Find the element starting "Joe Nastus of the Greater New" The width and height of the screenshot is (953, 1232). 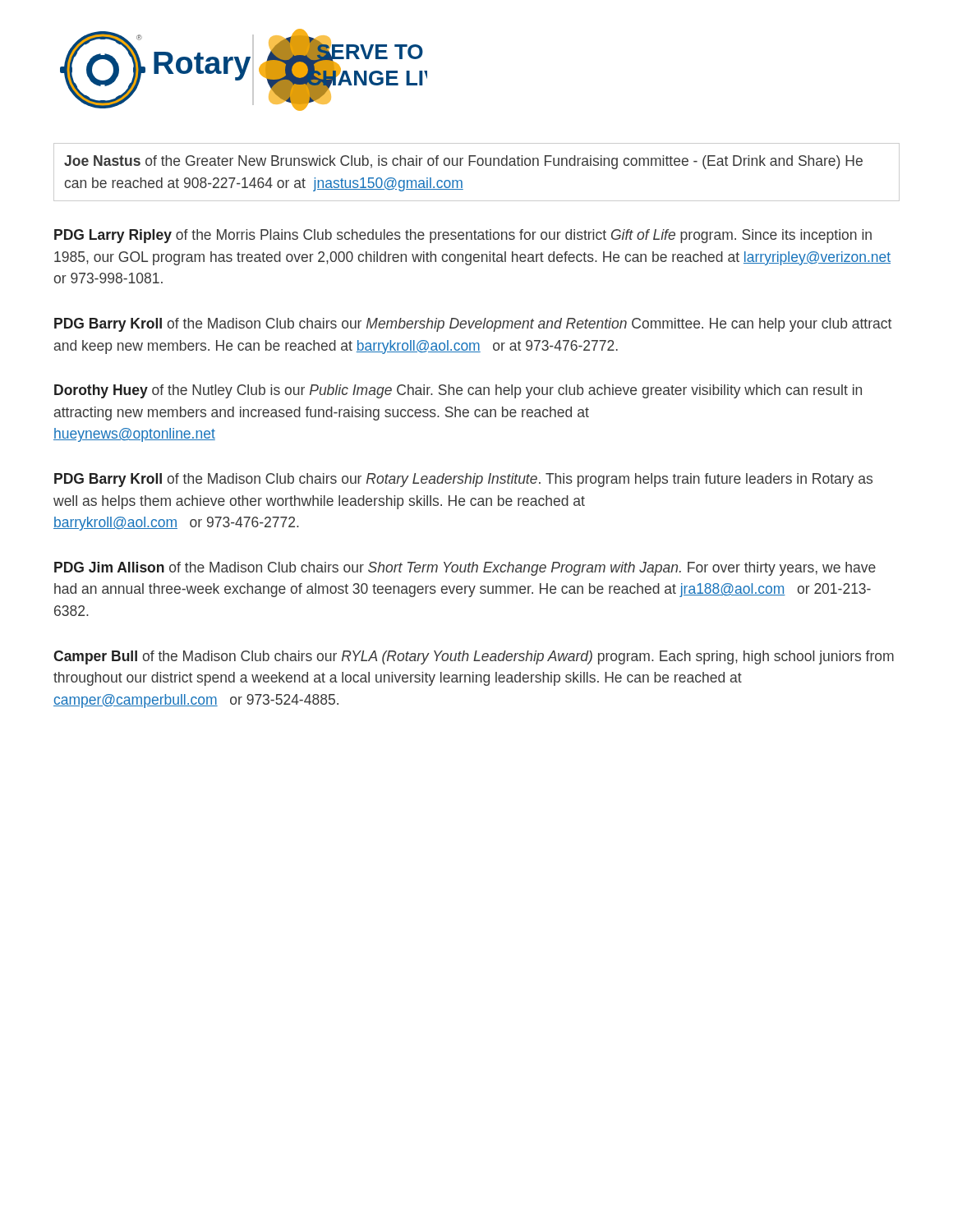[x=464, y=172]
